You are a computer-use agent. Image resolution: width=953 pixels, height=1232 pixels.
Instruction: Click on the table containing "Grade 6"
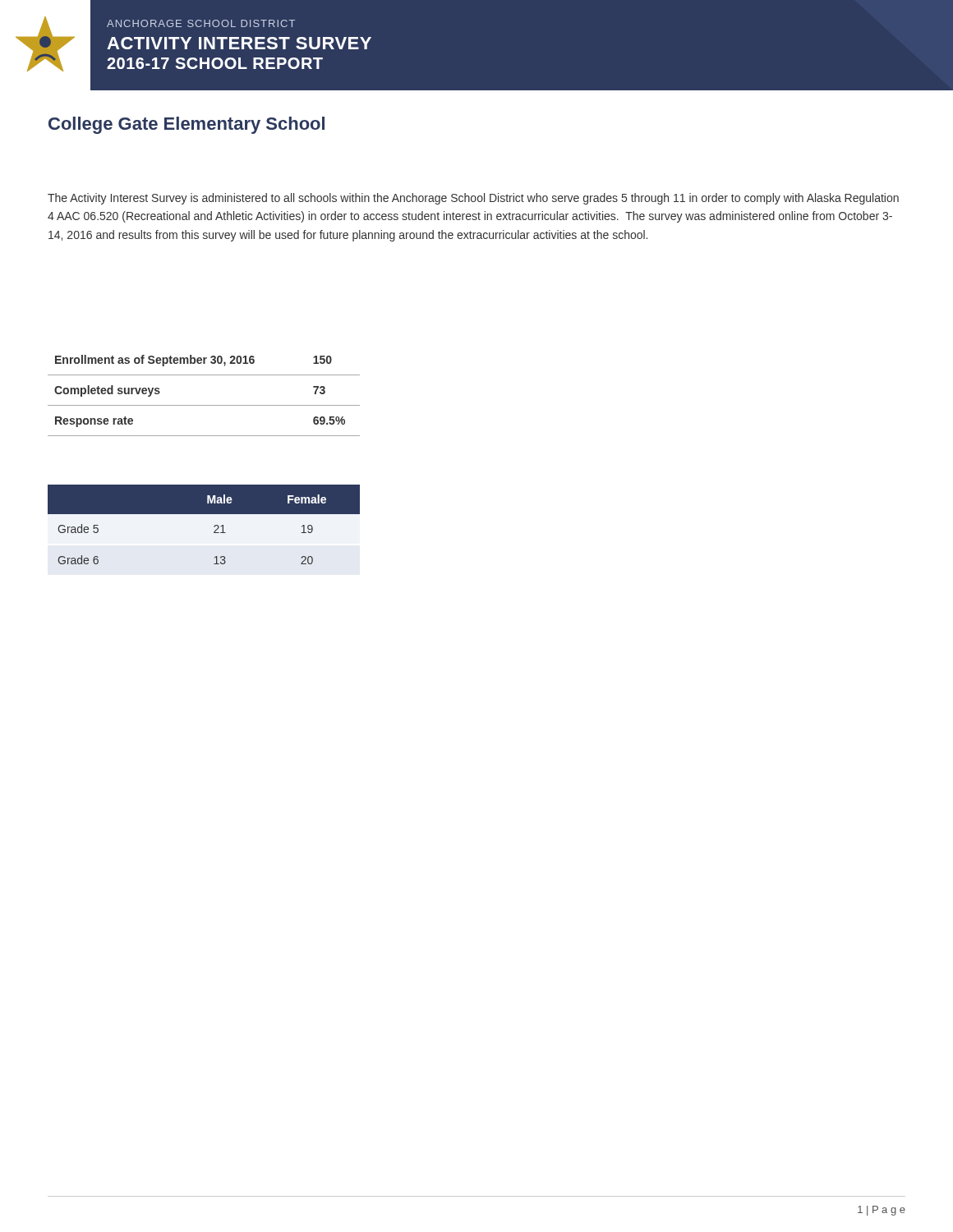(x=204, y=531)
